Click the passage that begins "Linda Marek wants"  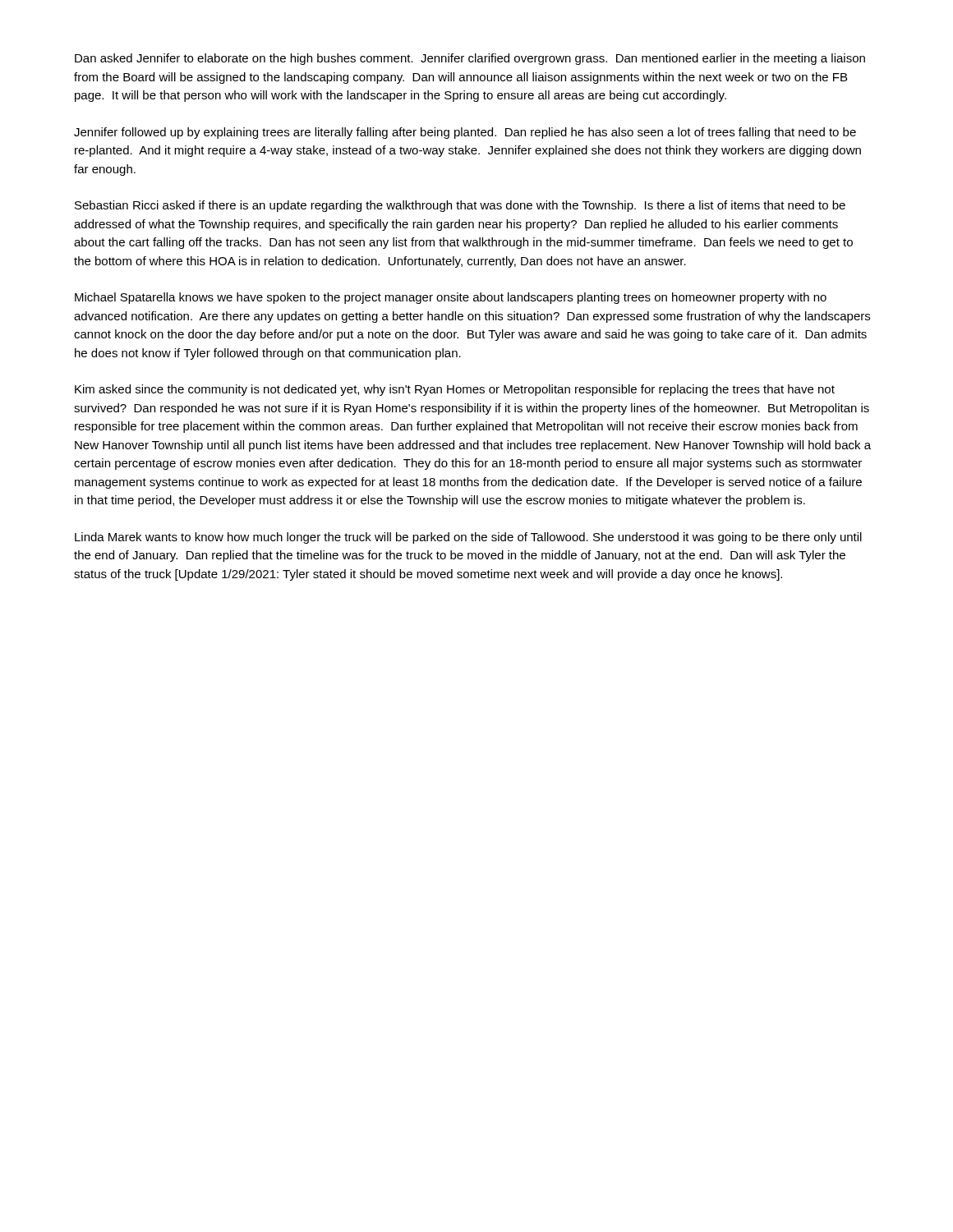tap(468, 555)
